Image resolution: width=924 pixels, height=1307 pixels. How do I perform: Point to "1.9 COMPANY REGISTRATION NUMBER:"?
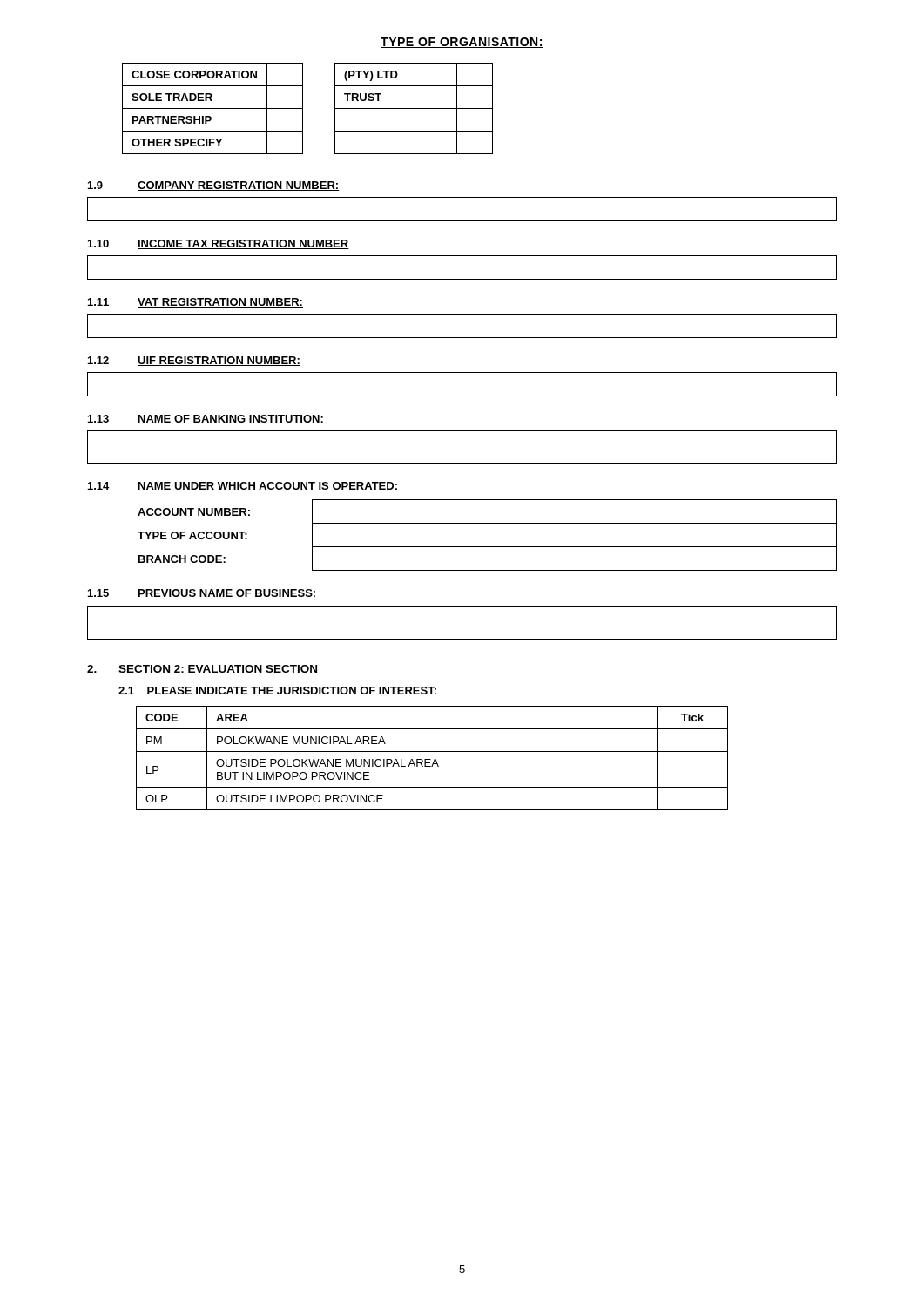[x=213, y=185]
